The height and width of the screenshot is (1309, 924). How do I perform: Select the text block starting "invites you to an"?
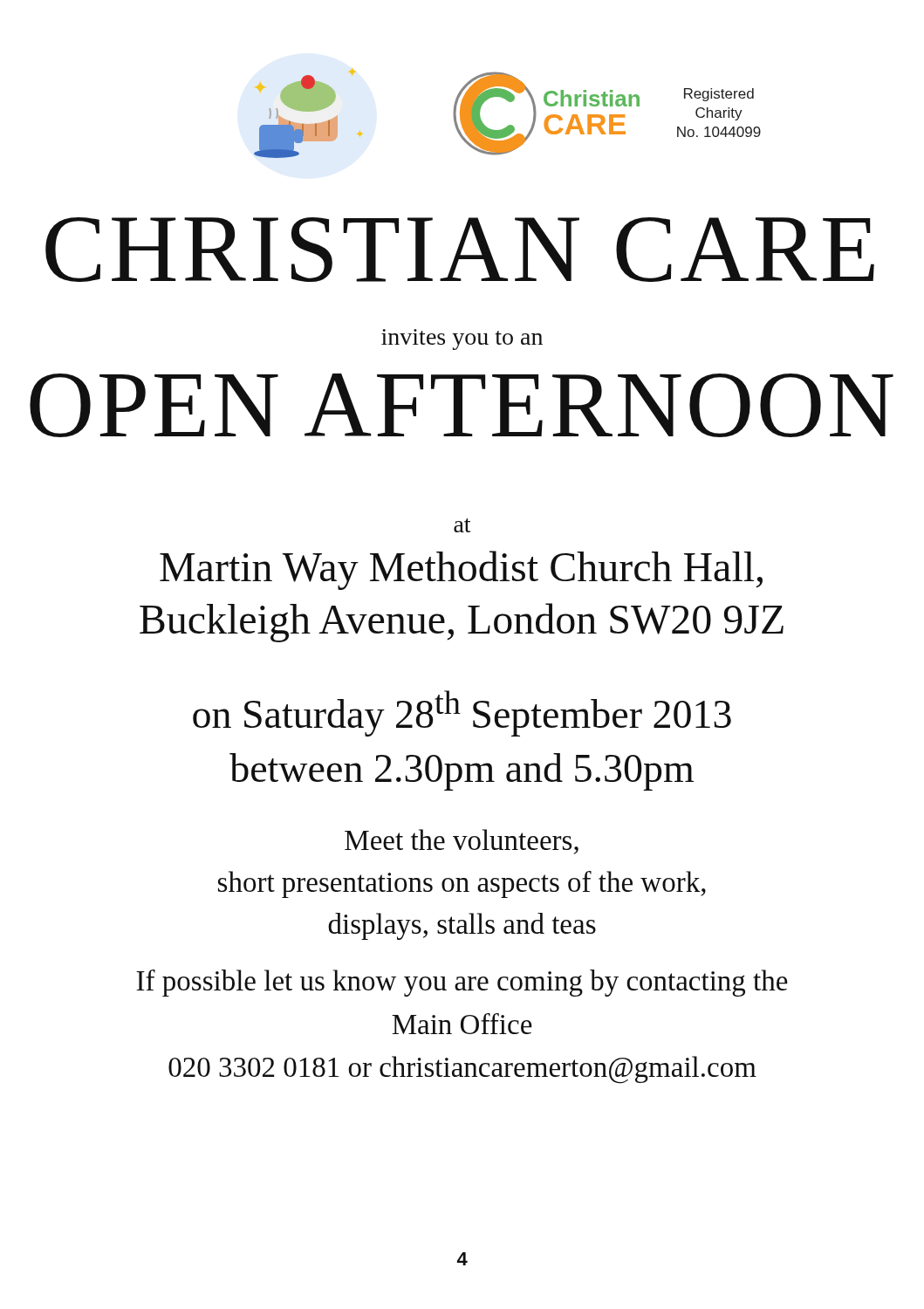click(462, 336)
